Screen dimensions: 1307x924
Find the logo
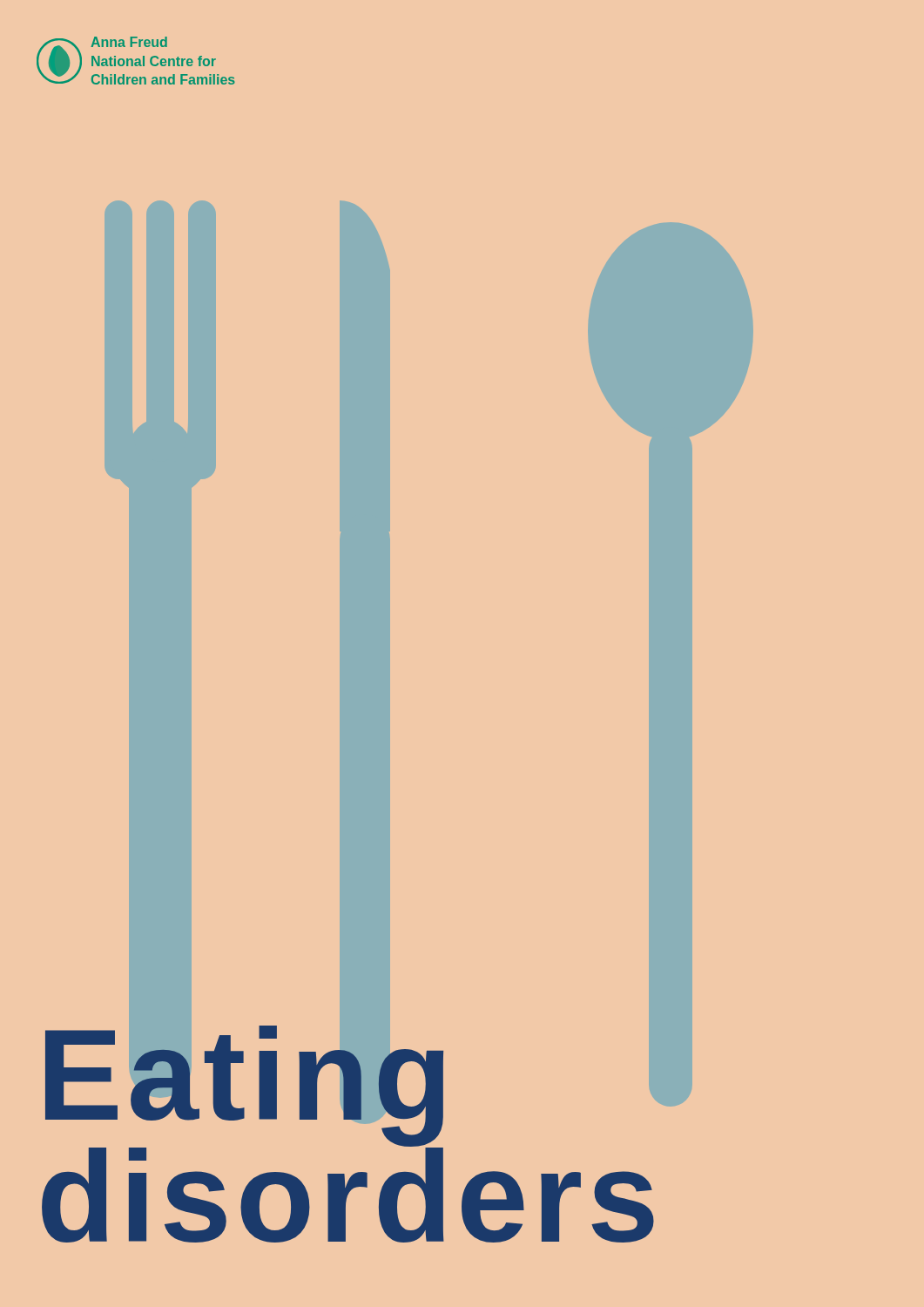pos(136,61)
